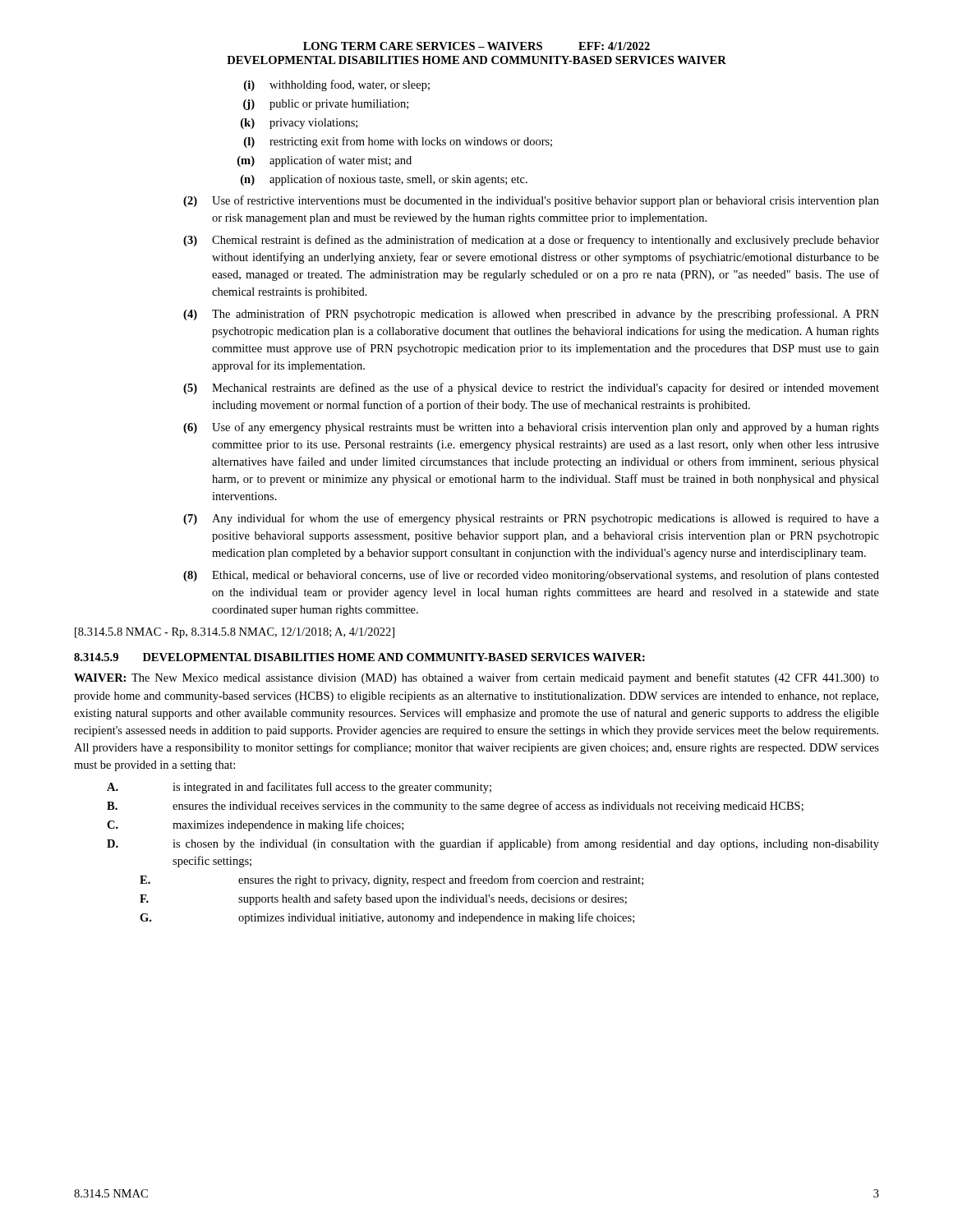Select the text block containing "(5) Mechanical restraints are defined"
Screen dimensions: 1232x953
[x=476, y=397]
